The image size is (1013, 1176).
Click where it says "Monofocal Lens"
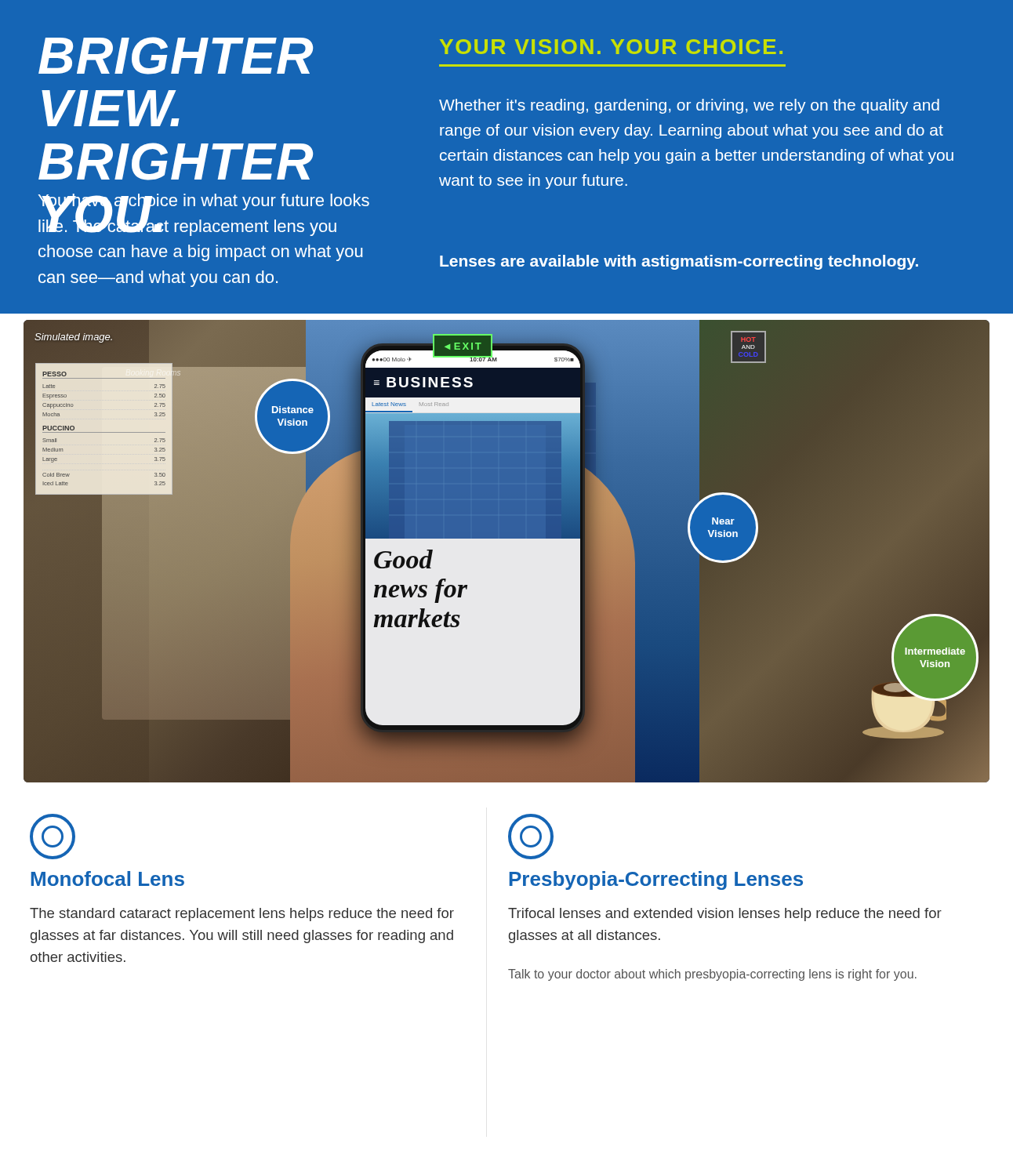pyautogui.click(x=107, y=879)
